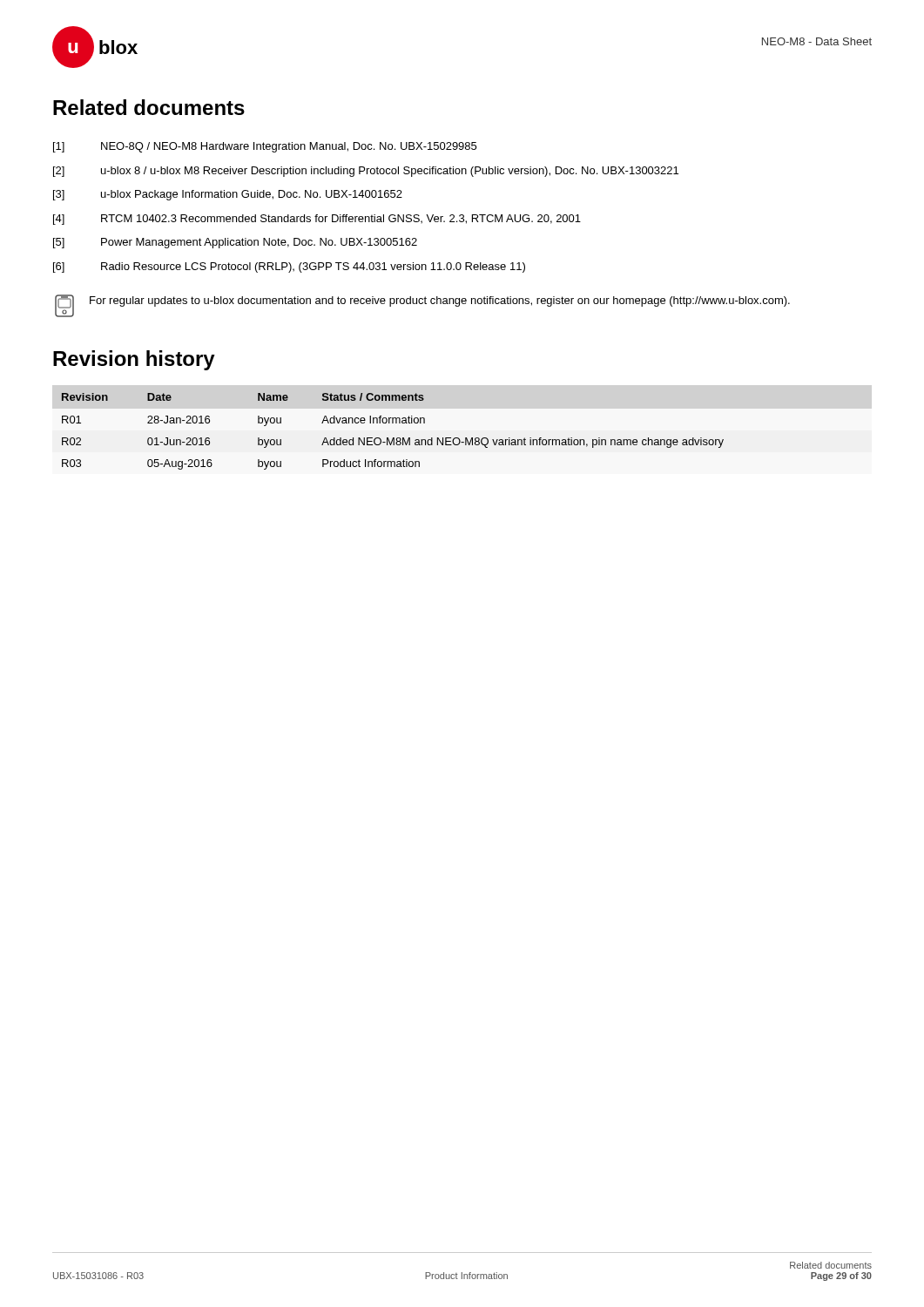
Task: Find the table
Action: 462,430
